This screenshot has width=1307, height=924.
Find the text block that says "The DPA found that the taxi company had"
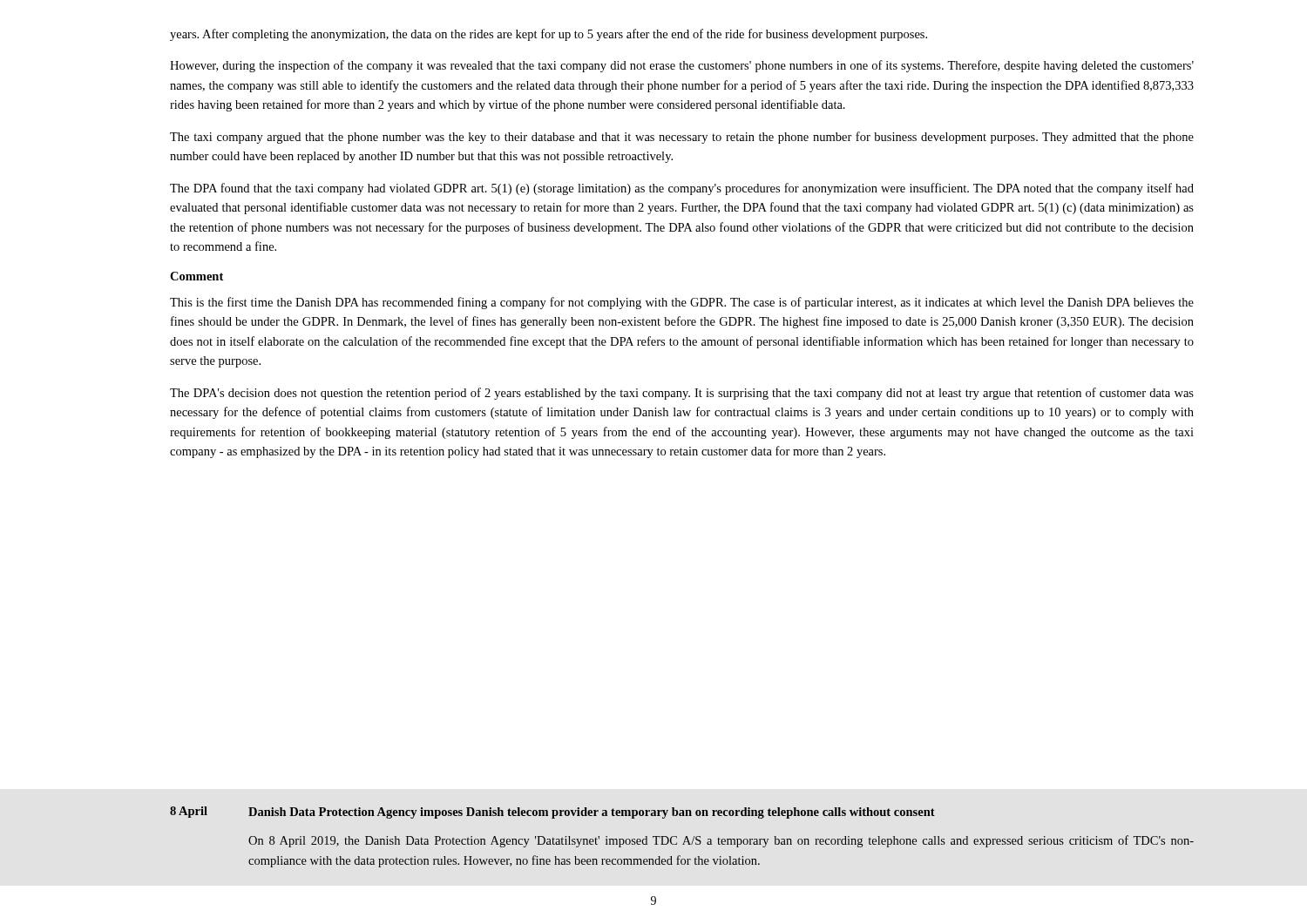tap(682, 217)
